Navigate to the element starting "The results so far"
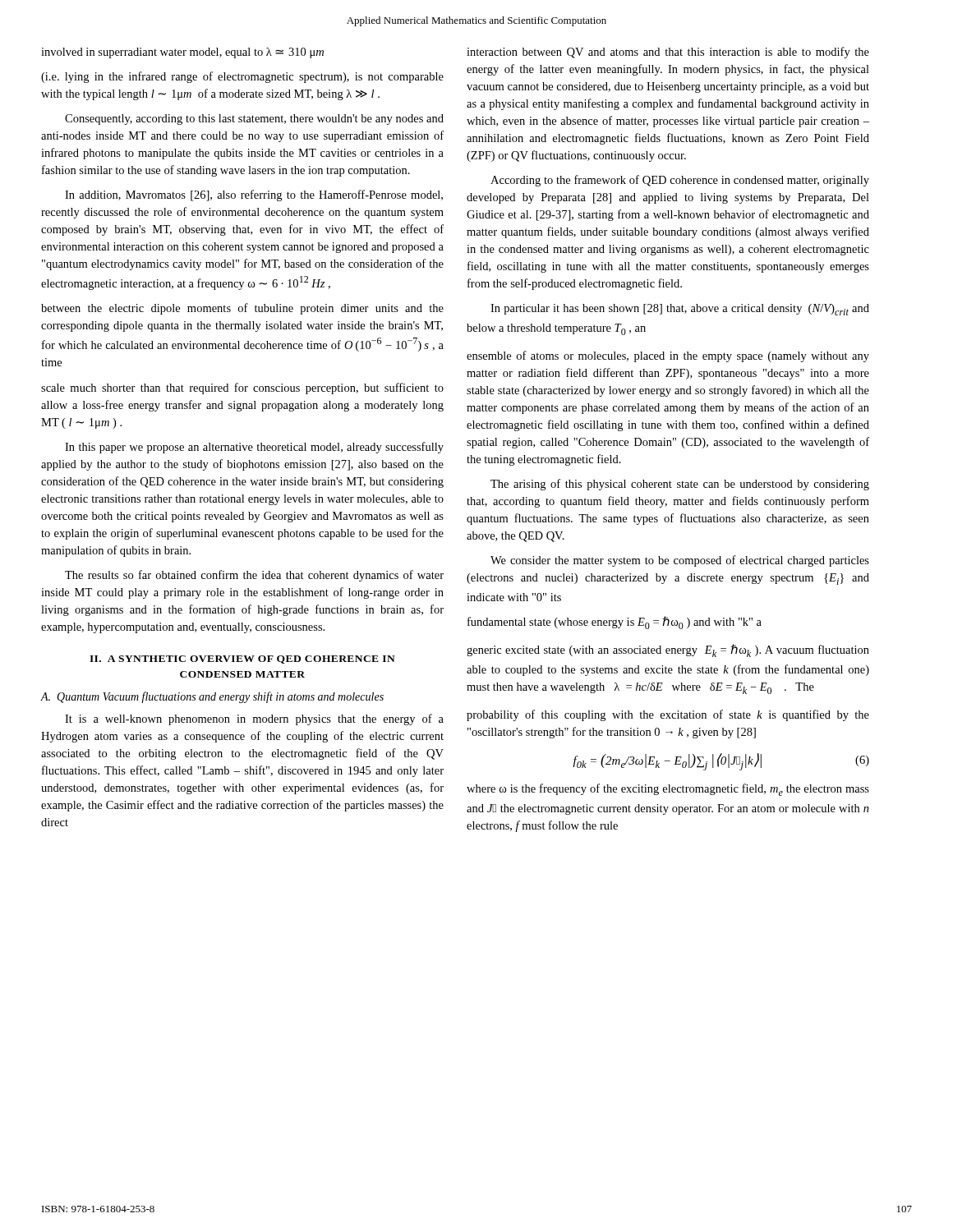 tap(242, 601)
